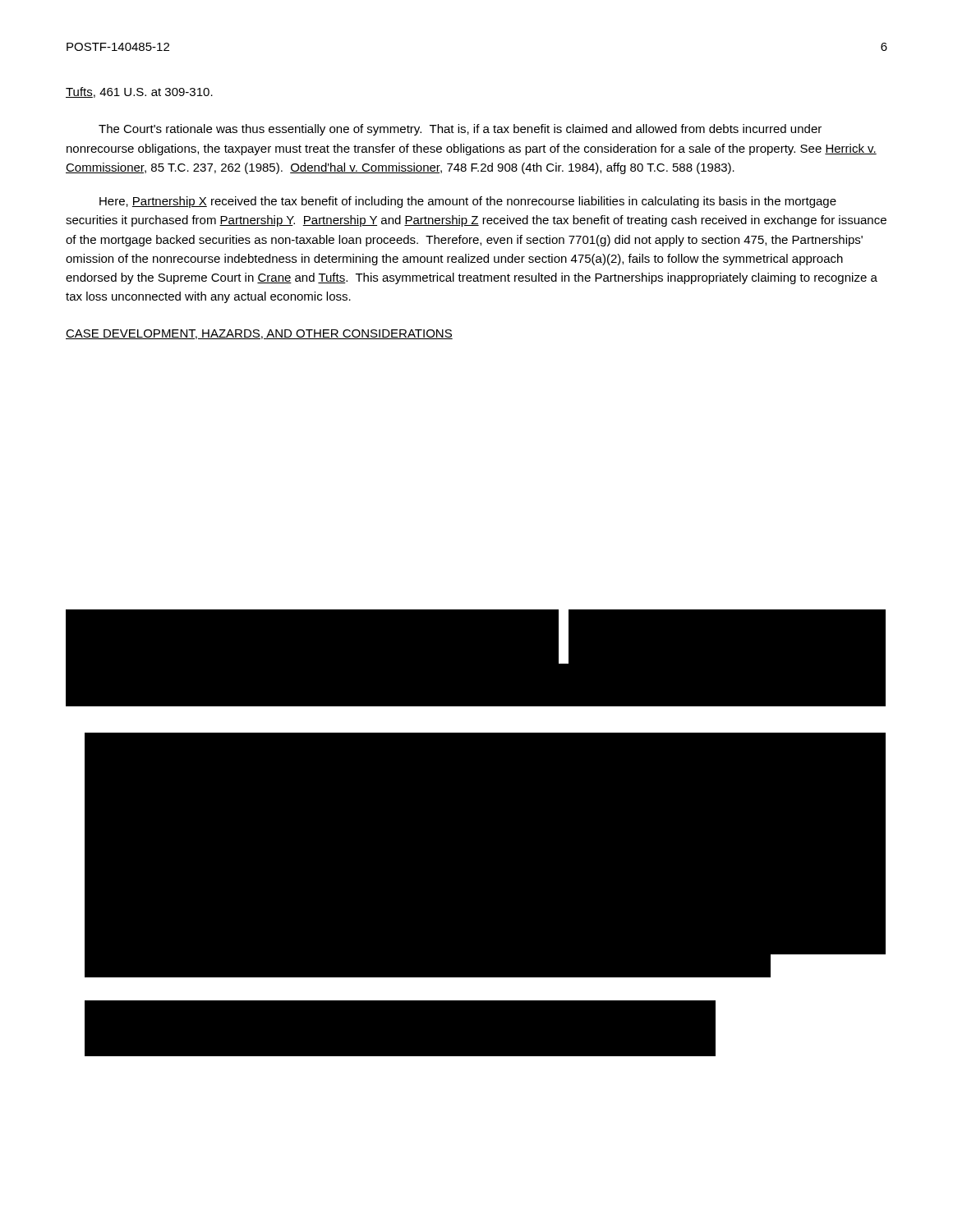Click on the element starting "Tufts, 461 U.S. at"

140,92
